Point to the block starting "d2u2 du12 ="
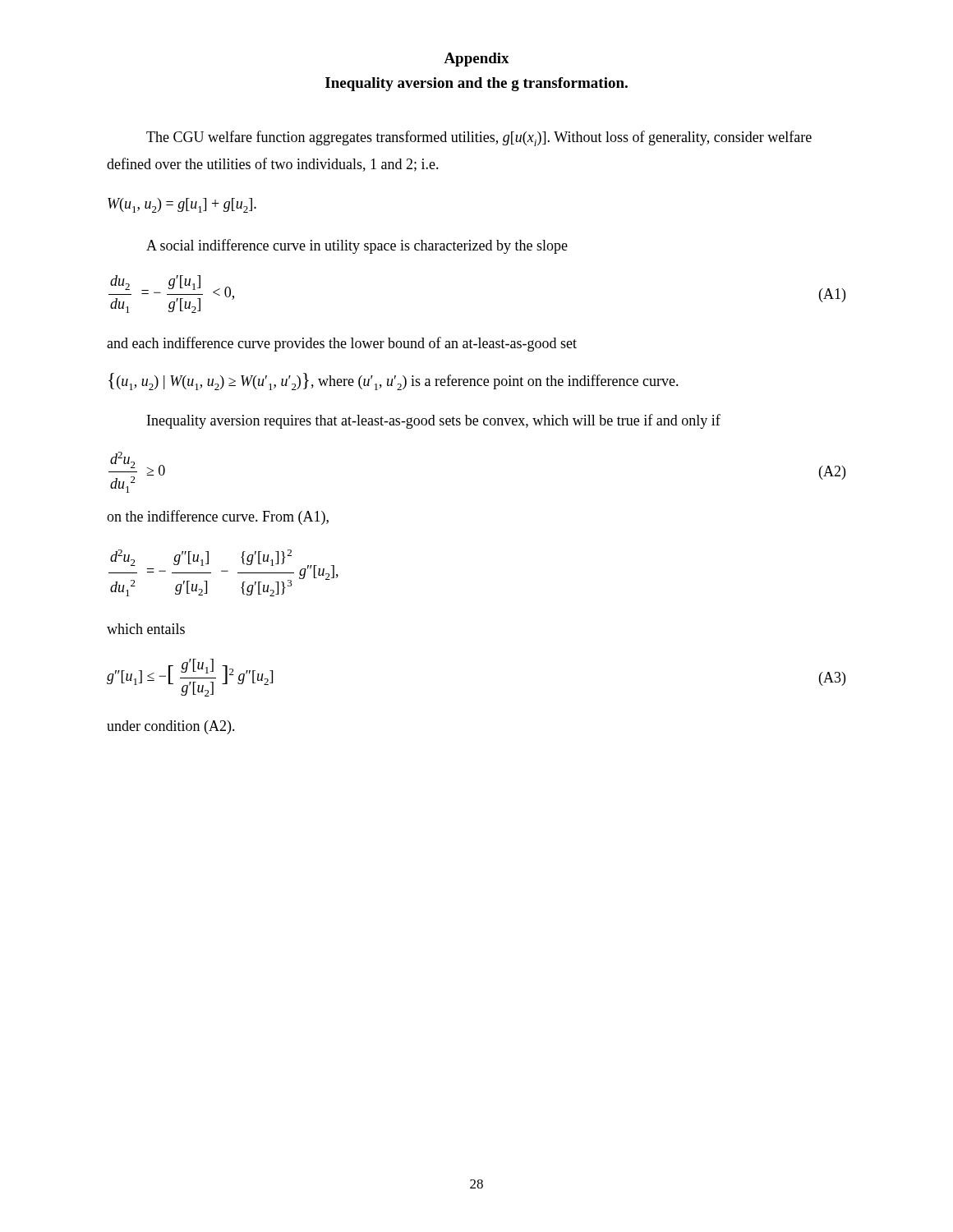 coord(223,573)
